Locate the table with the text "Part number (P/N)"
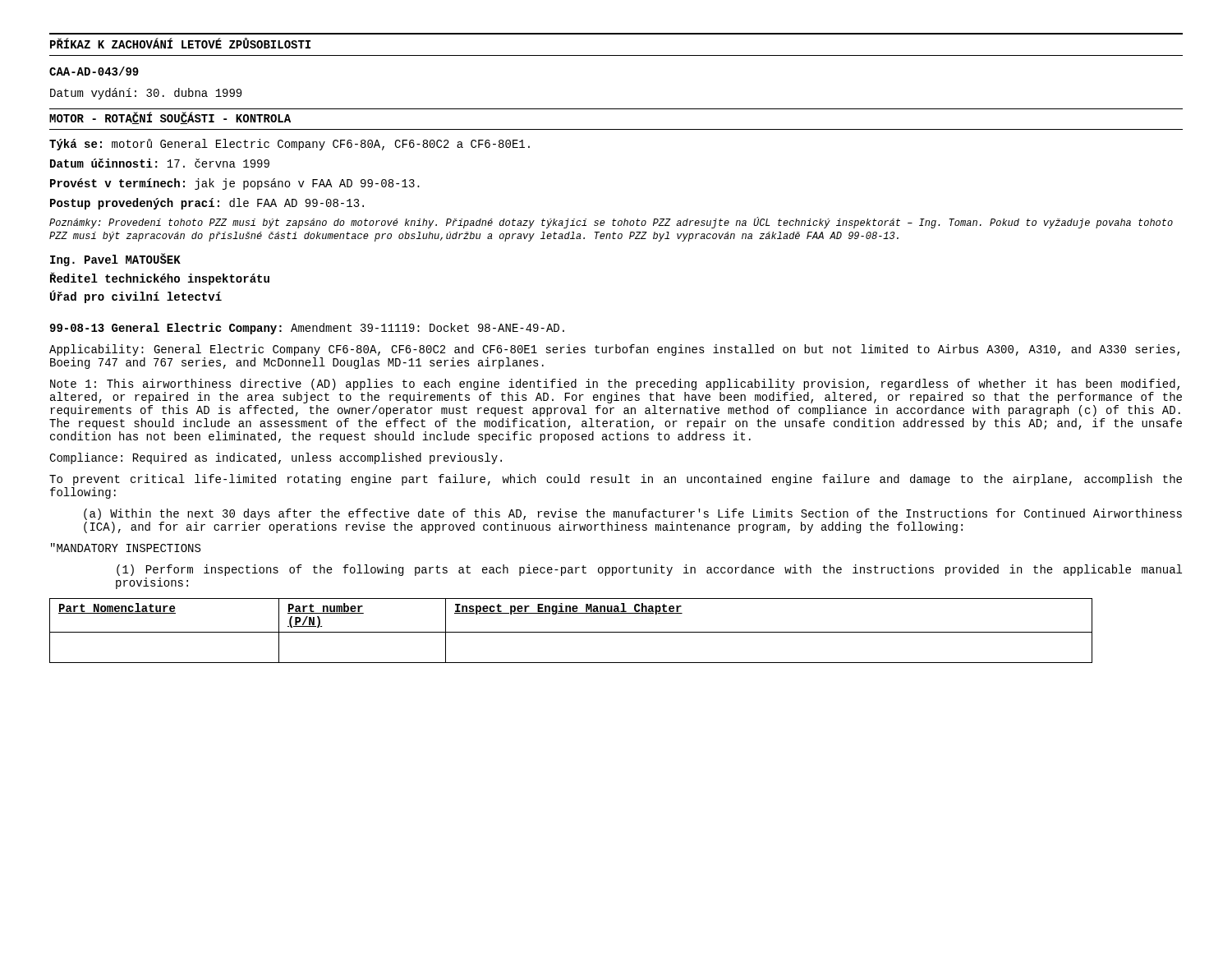Screen dimensions: 953x1232 [616, 630]
